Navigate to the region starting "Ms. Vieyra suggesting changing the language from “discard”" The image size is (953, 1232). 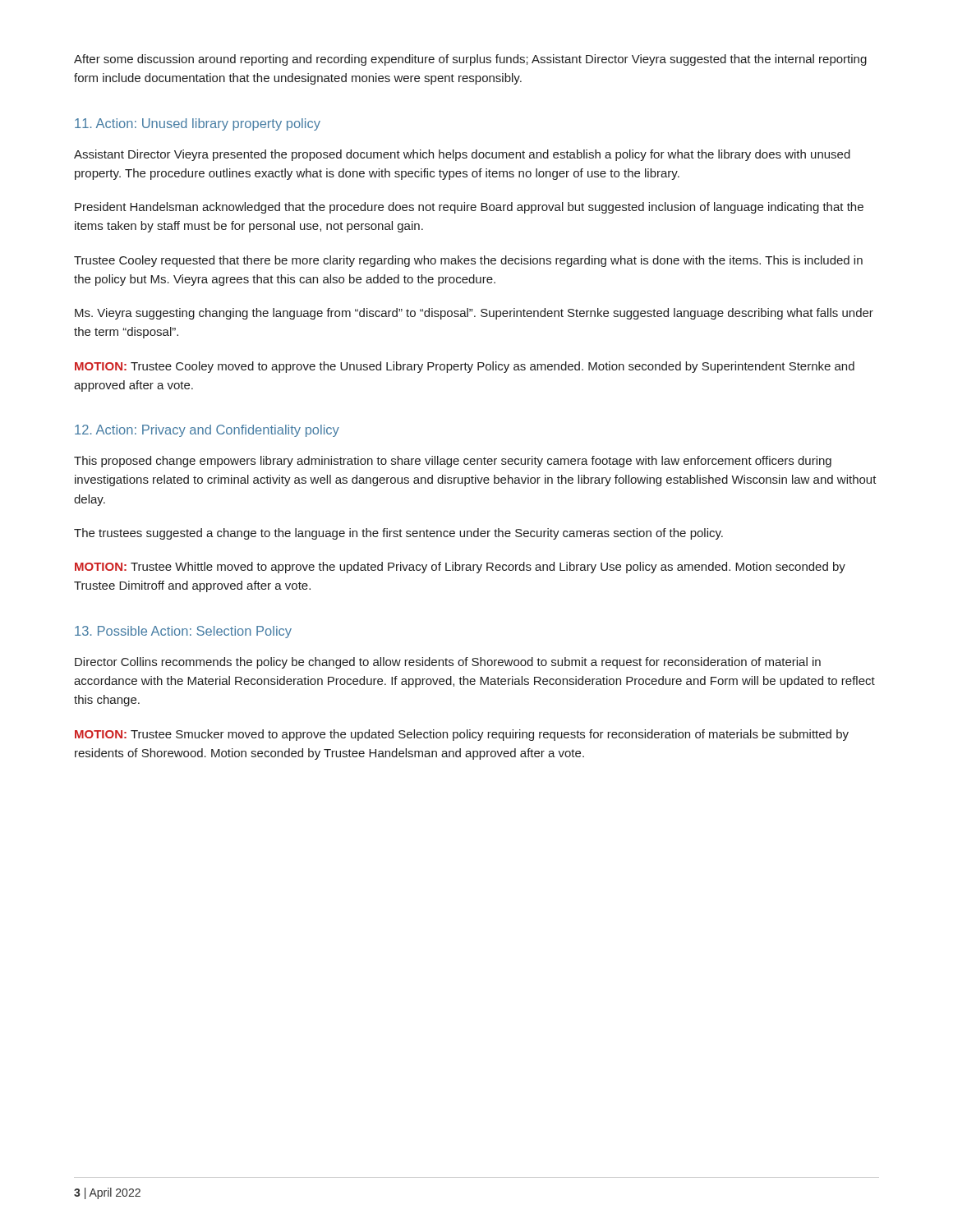(474, 322)
